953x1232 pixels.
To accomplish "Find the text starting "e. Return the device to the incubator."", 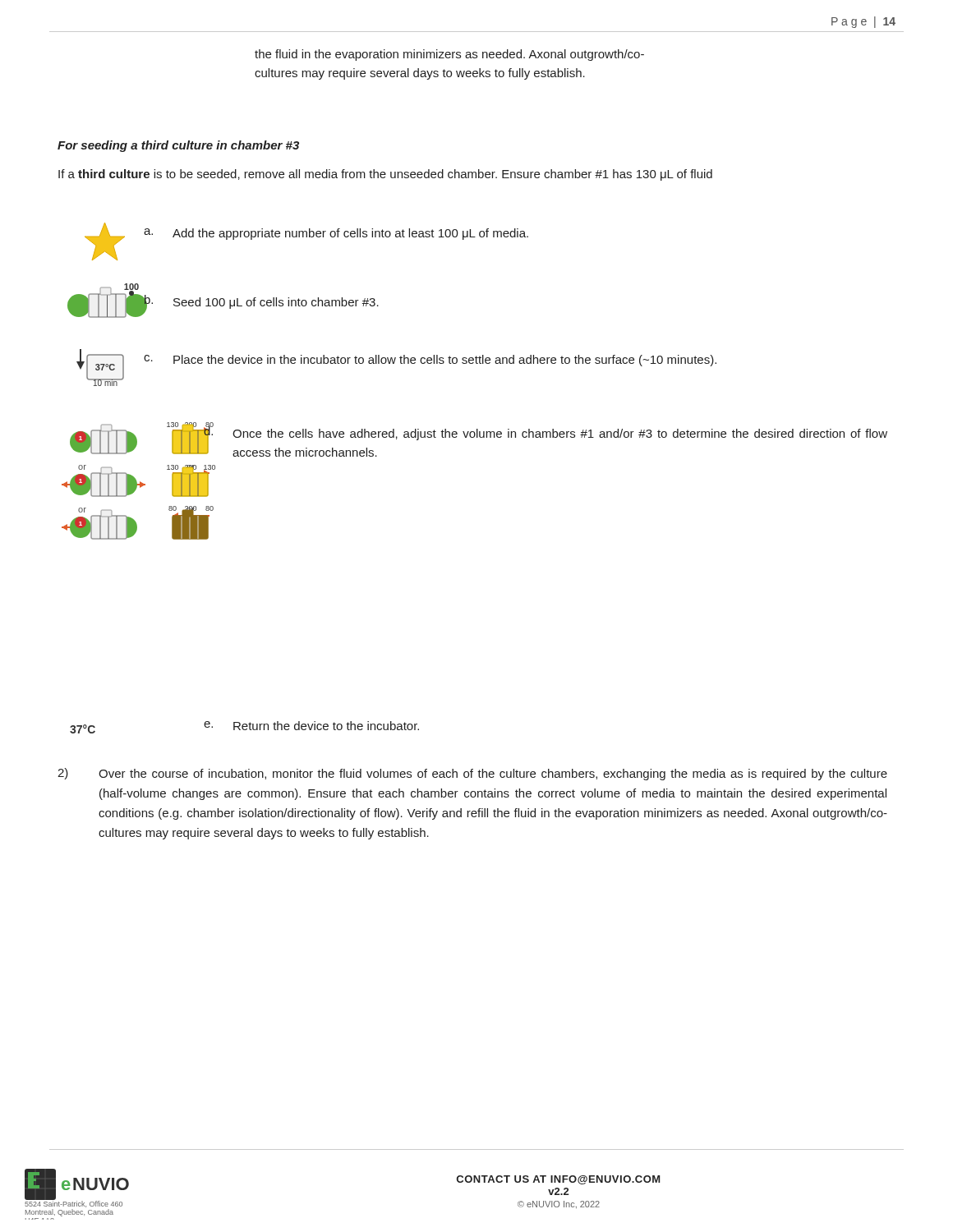I will [311, 726].
